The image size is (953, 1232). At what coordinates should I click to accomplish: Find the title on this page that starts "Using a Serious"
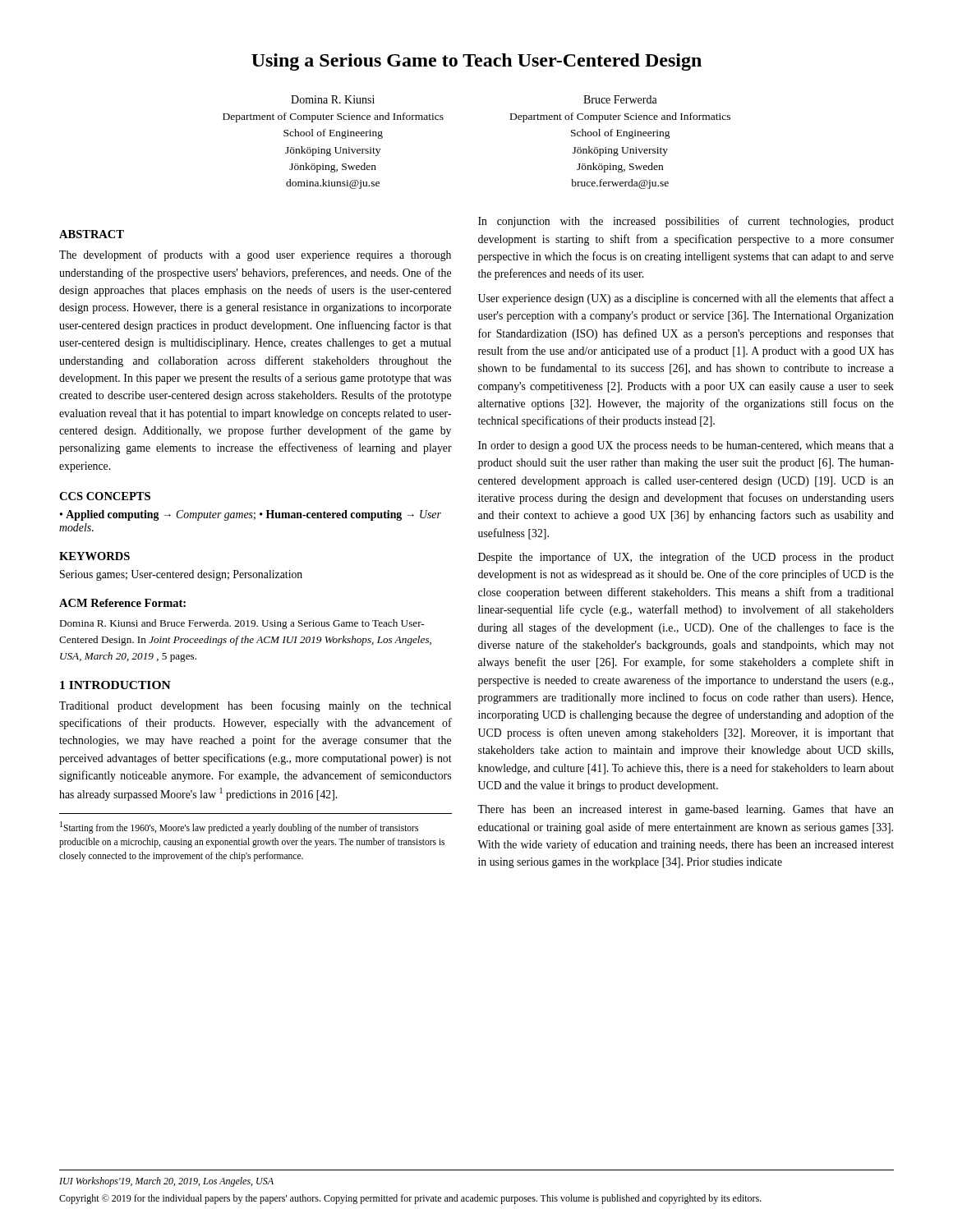tap(476, 60)
